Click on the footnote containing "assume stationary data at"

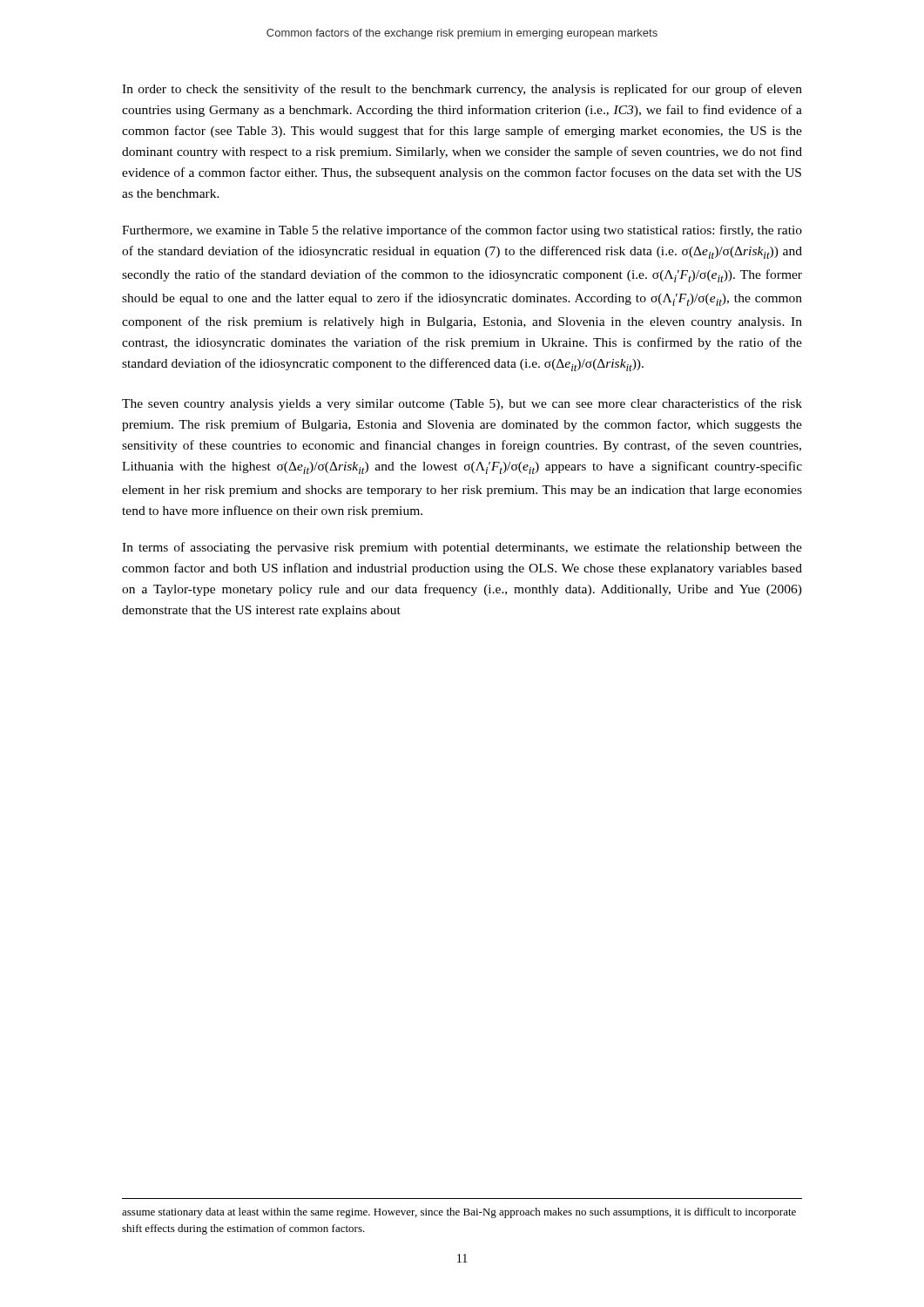[x=459, y=1220]
